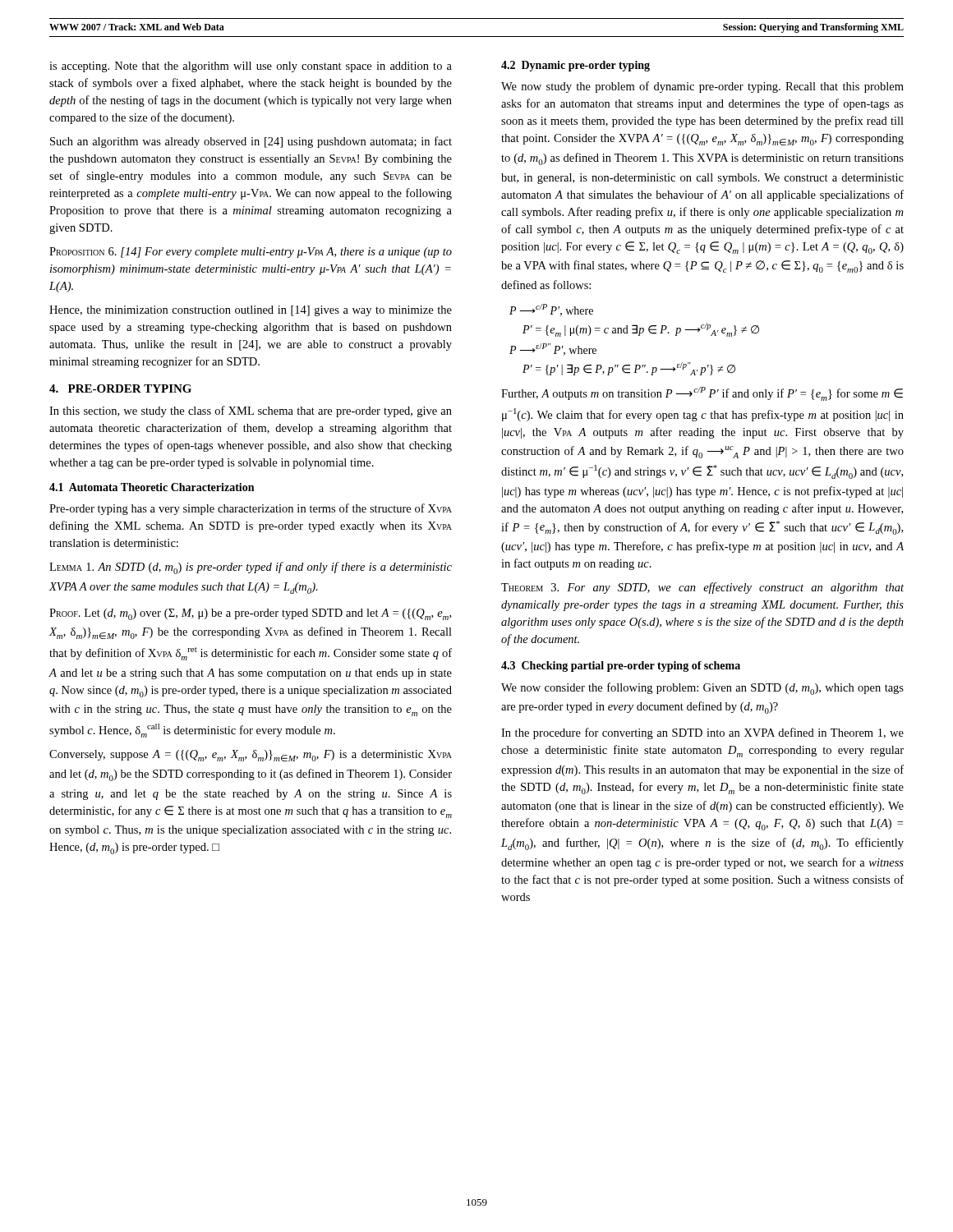Point to "4.1 Automata Theoretic Characterization"

pos(251,488)
